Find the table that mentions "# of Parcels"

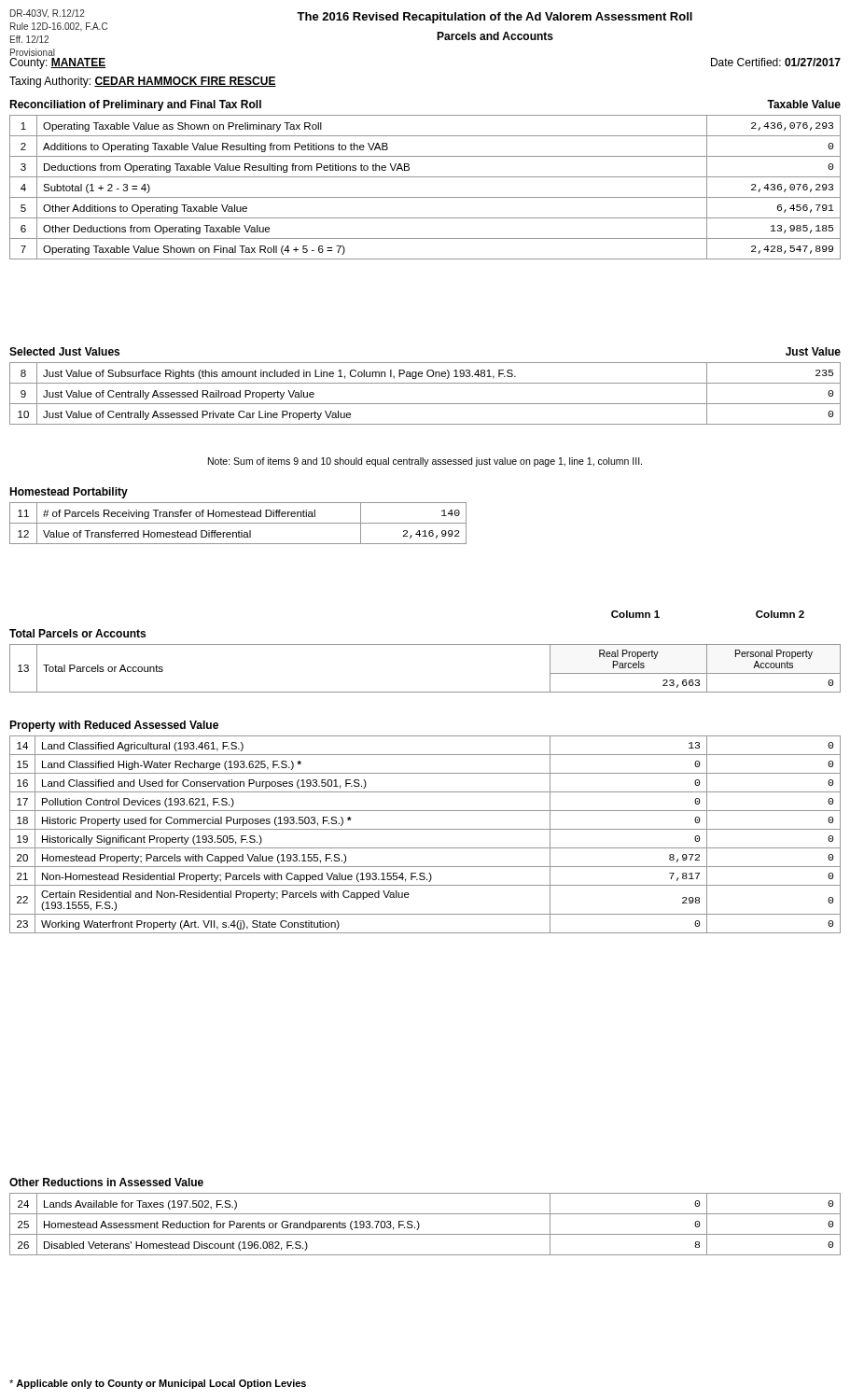[x=425, y=523]
